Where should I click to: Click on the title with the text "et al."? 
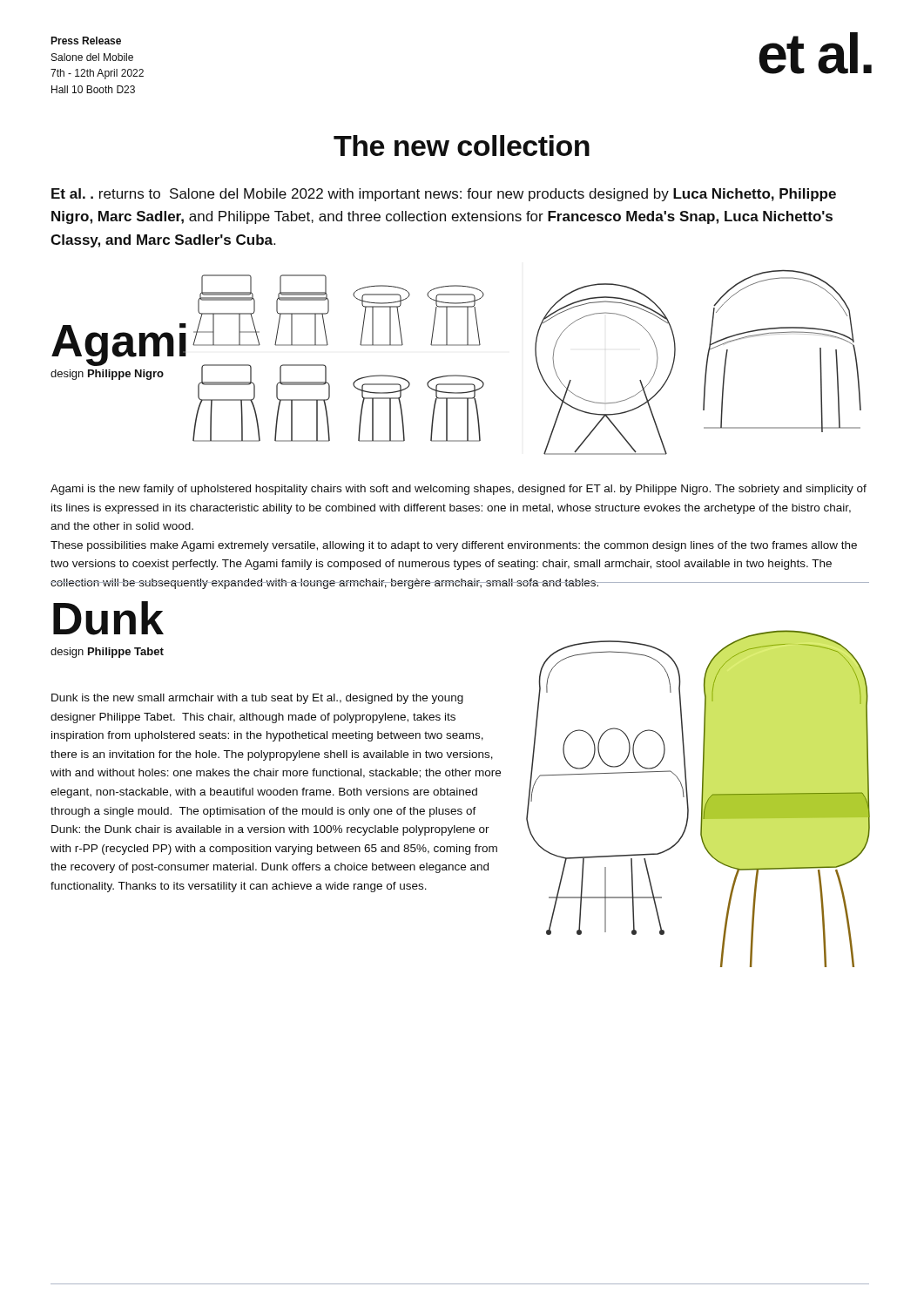(815, 54)
